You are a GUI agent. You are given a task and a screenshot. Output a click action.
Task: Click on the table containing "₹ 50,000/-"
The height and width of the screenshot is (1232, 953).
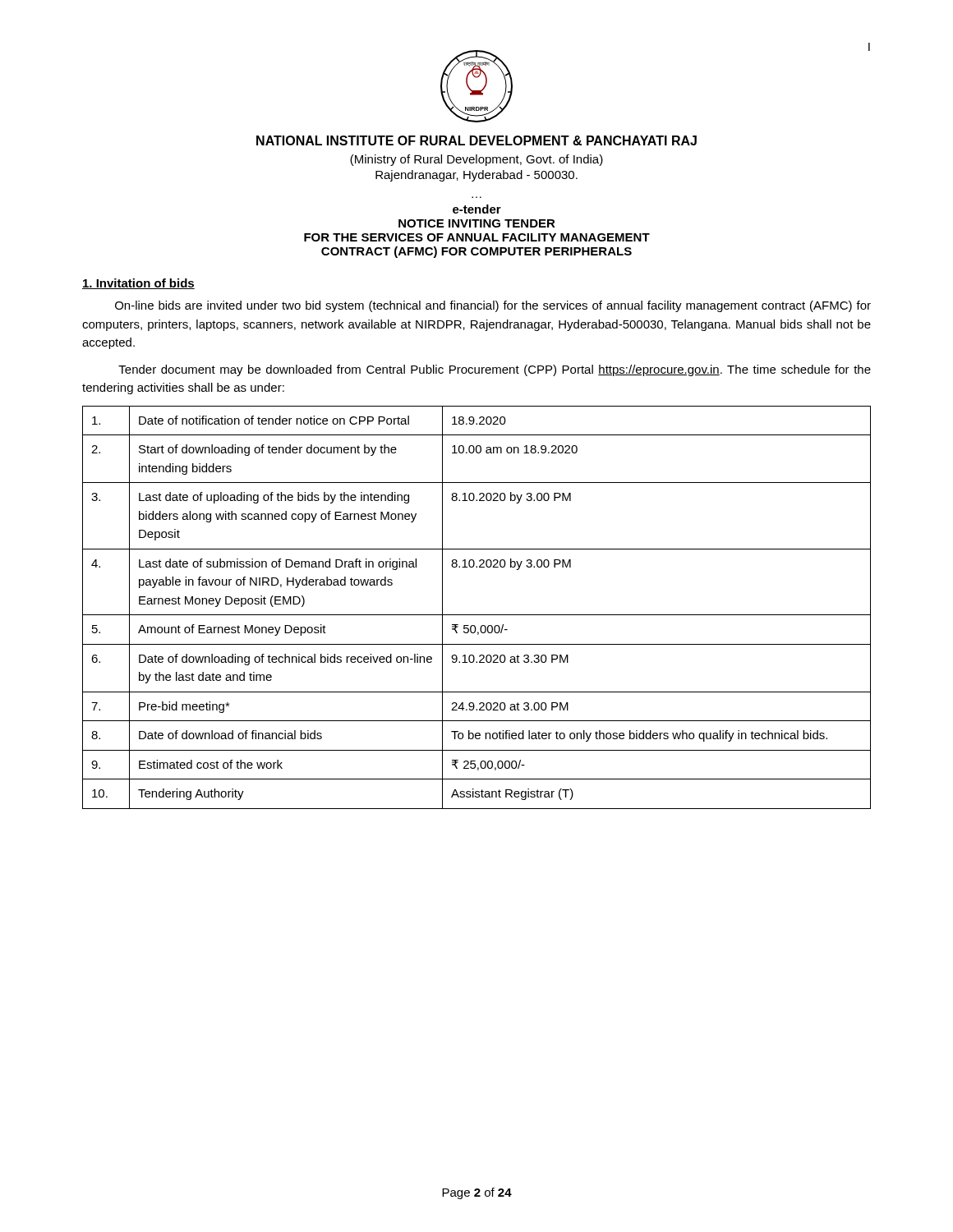pyautogui.click(x=476, y=607)
